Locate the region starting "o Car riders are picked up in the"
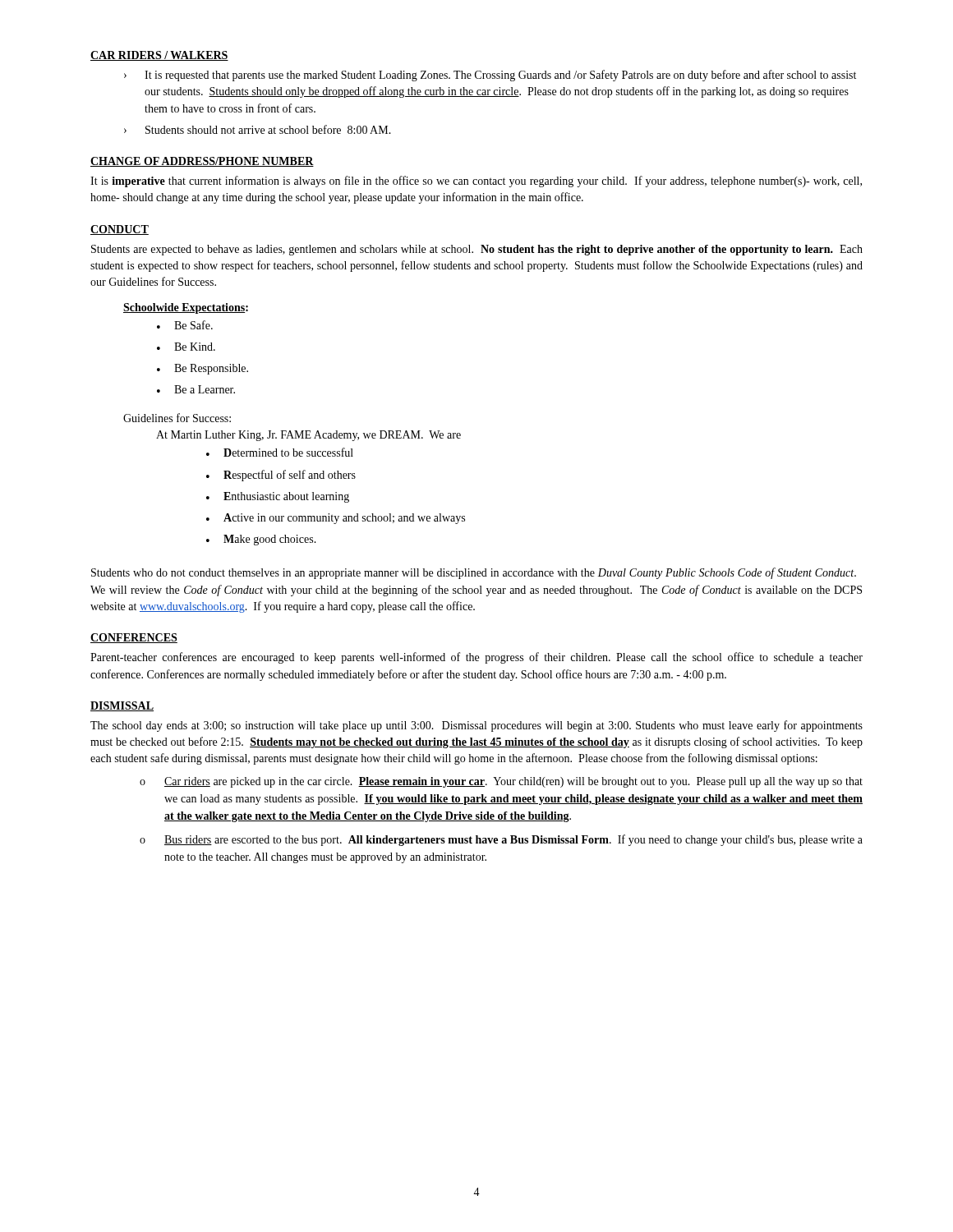 501,799
